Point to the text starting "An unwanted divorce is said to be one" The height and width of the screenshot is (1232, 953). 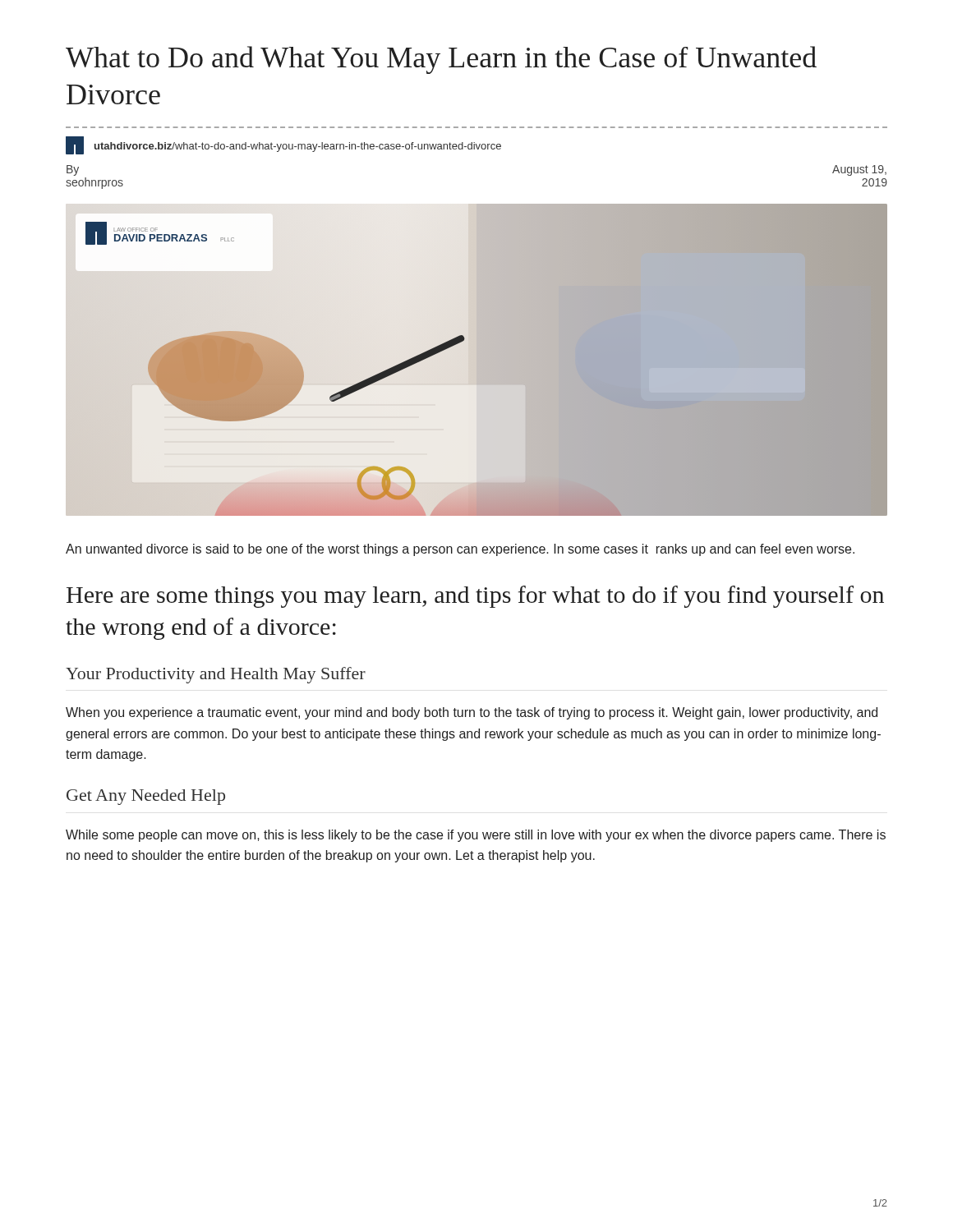461,549
